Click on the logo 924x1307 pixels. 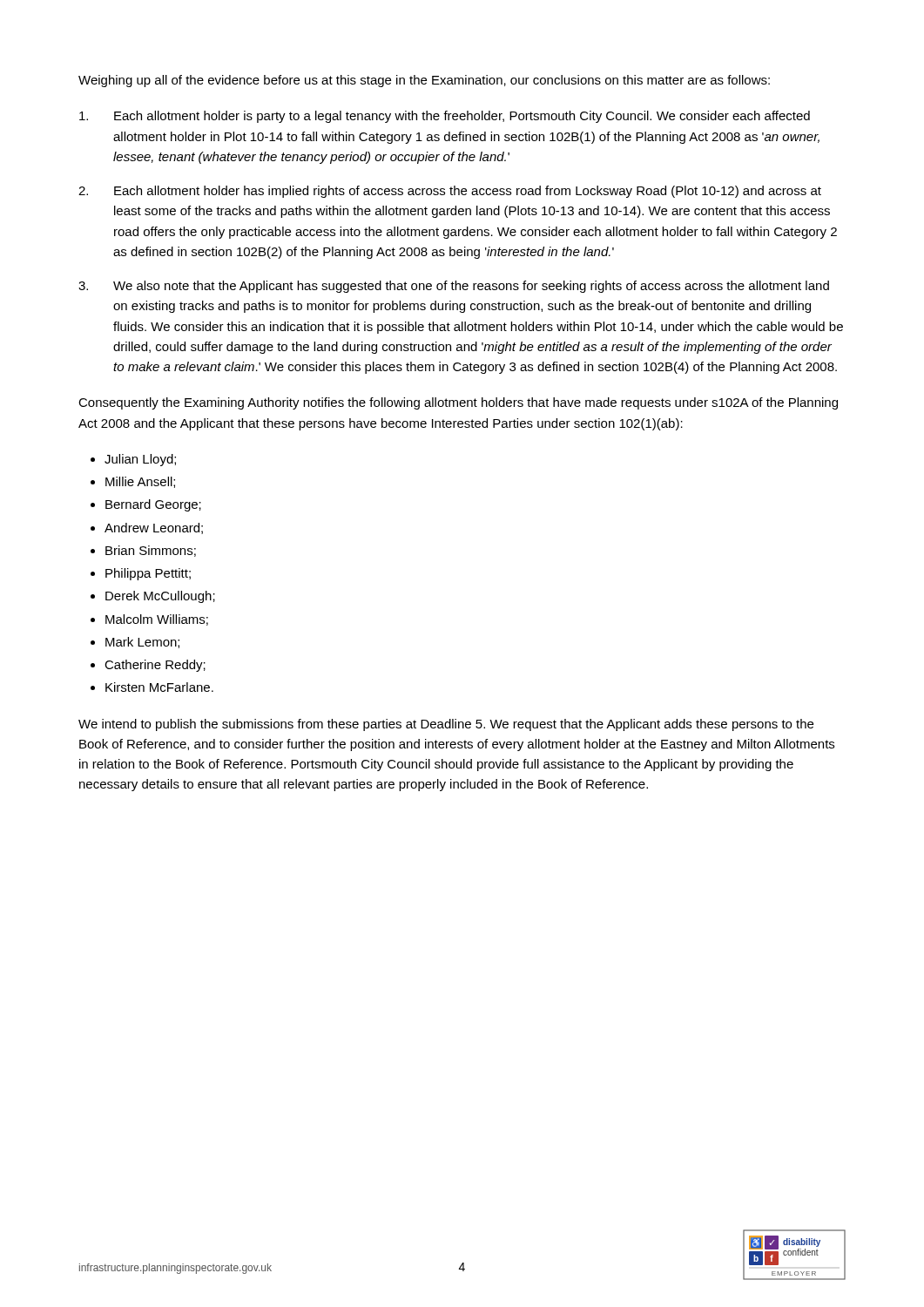[x=794, y=1256]
